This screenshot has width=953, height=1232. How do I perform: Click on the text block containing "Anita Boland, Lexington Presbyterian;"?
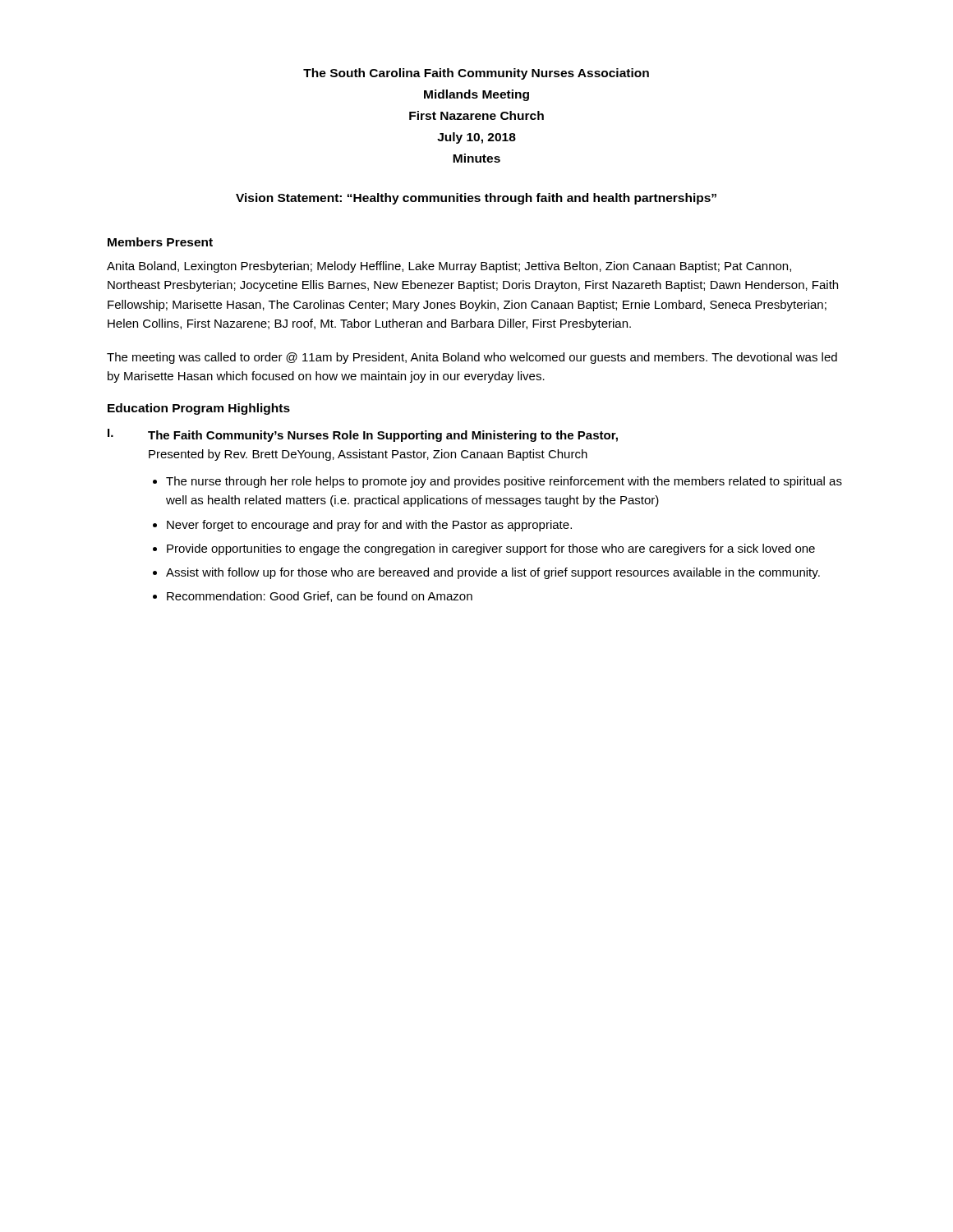(x=473, y=294)
